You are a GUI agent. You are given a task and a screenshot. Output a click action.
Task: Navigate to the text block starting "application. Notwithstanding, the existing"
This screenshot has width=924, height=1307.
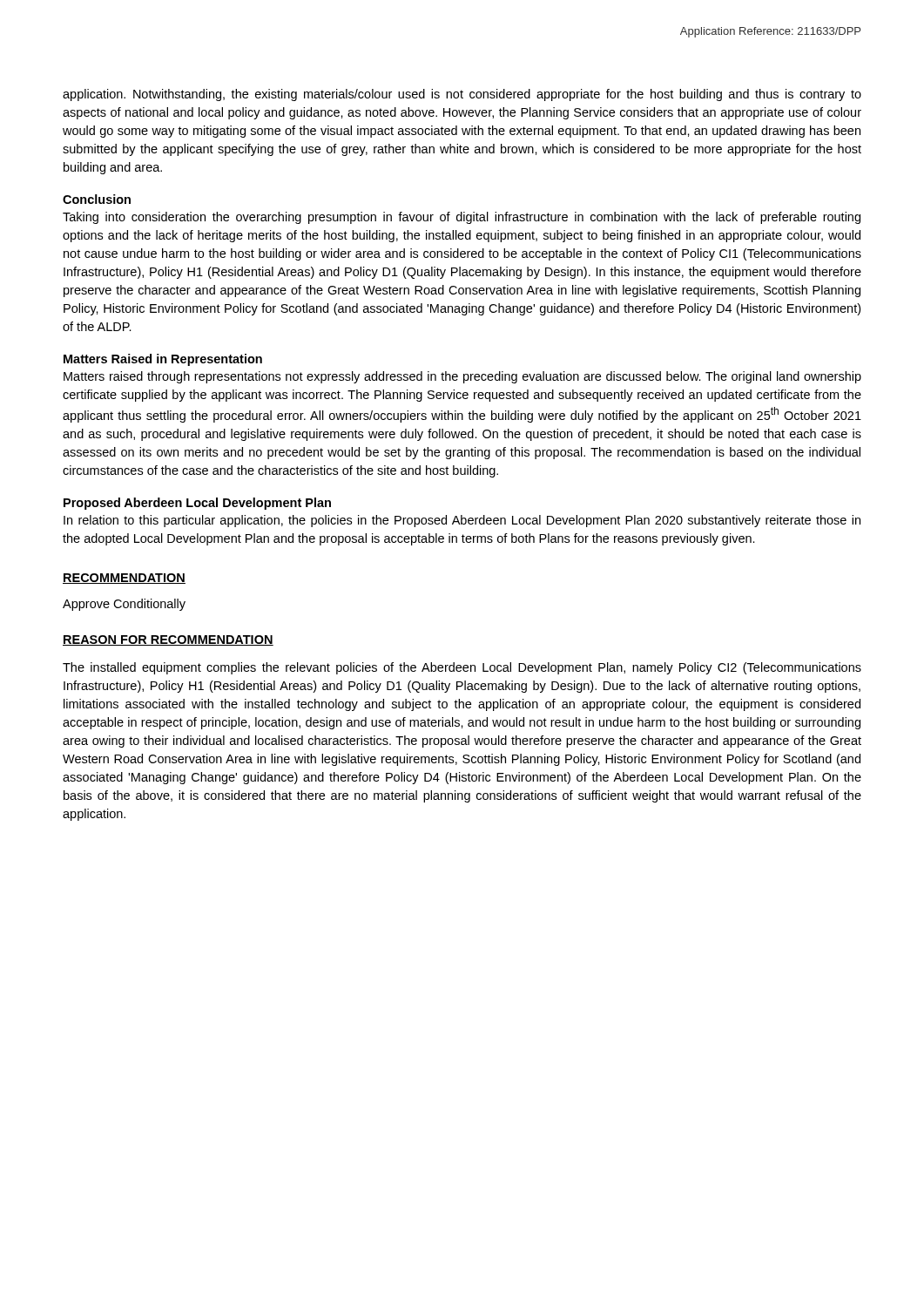462,131
